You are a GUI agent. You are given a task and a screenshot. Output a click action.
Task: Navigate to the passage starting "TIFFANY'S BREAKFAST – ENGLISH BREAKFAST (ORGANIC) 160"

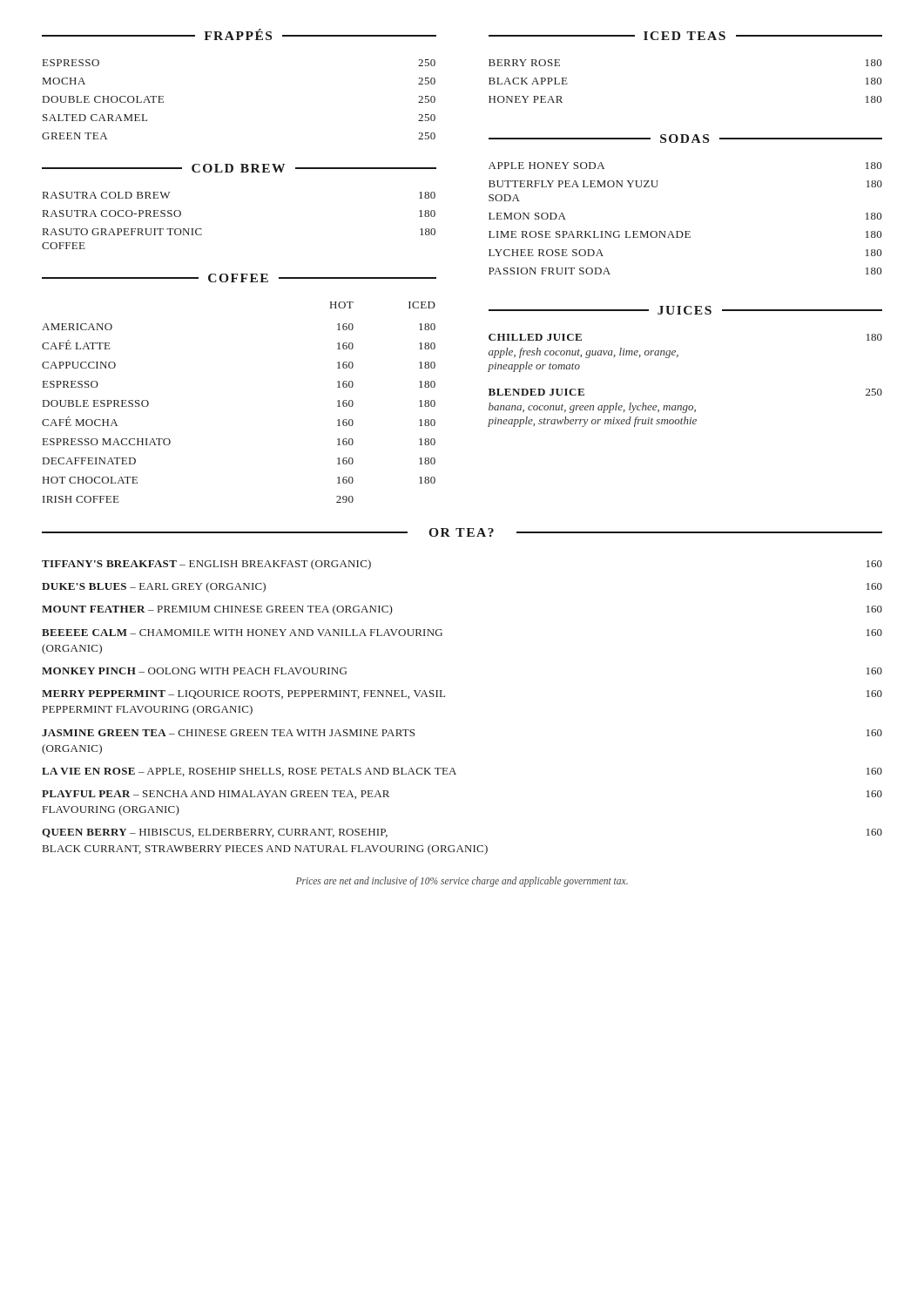tap(209, 564)
